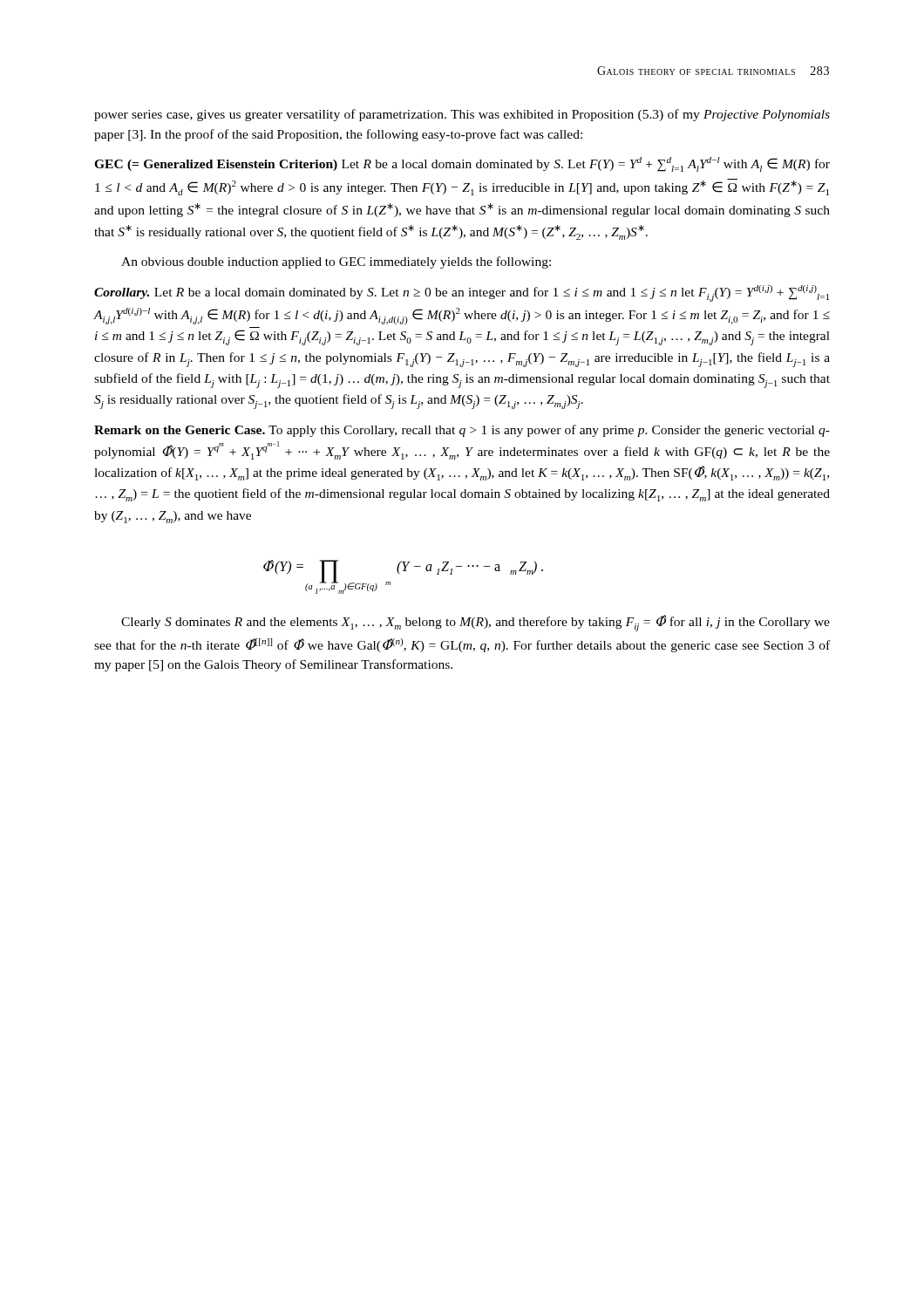Image resolution: width=924 pixels, height=1308 pixels.
Task: Locate the block of text that opens with "An obvious double induction"
Action: click(x=462, y=262)
